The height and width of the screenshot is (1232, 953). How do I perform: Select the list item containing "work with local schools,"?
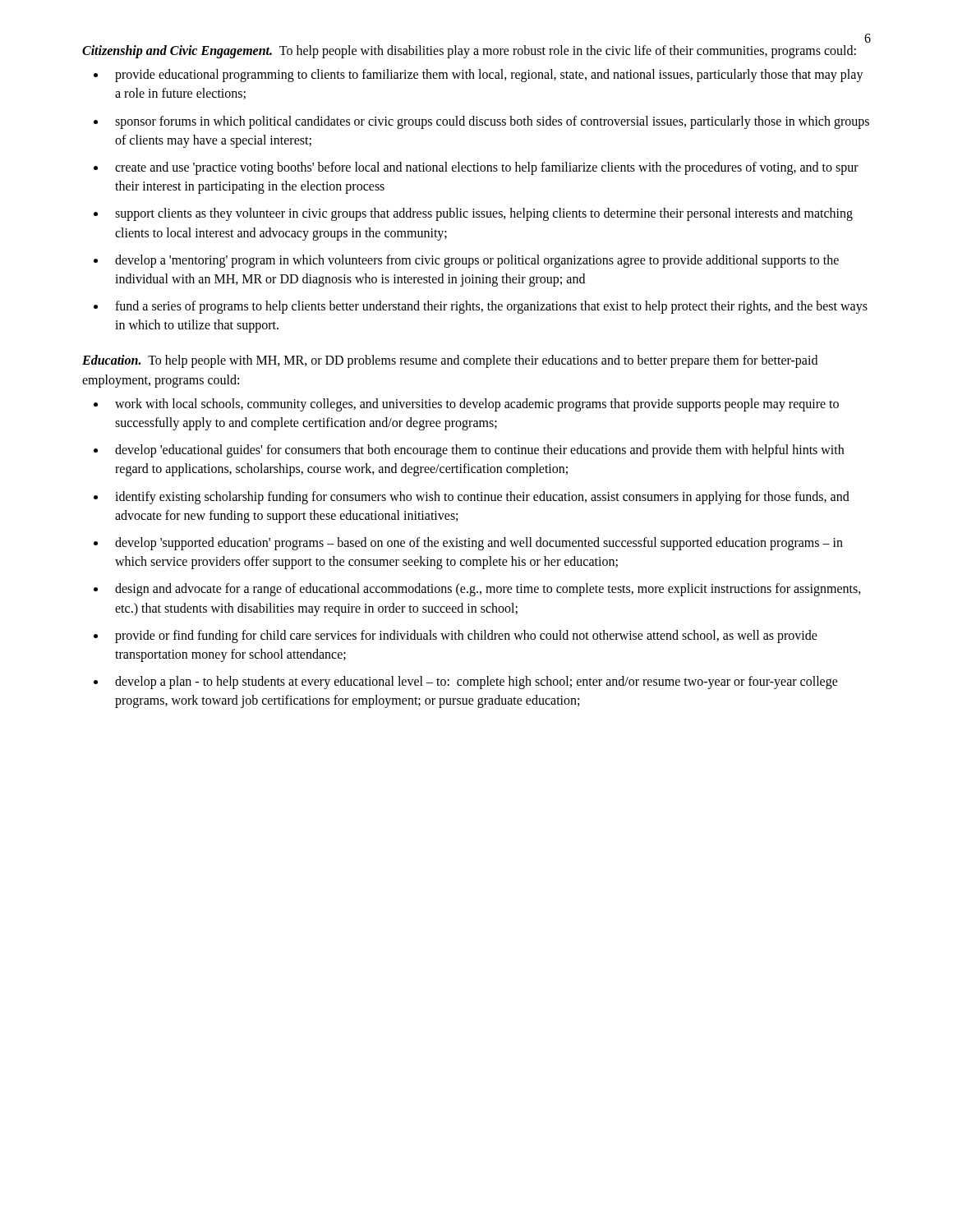[477, 413]
